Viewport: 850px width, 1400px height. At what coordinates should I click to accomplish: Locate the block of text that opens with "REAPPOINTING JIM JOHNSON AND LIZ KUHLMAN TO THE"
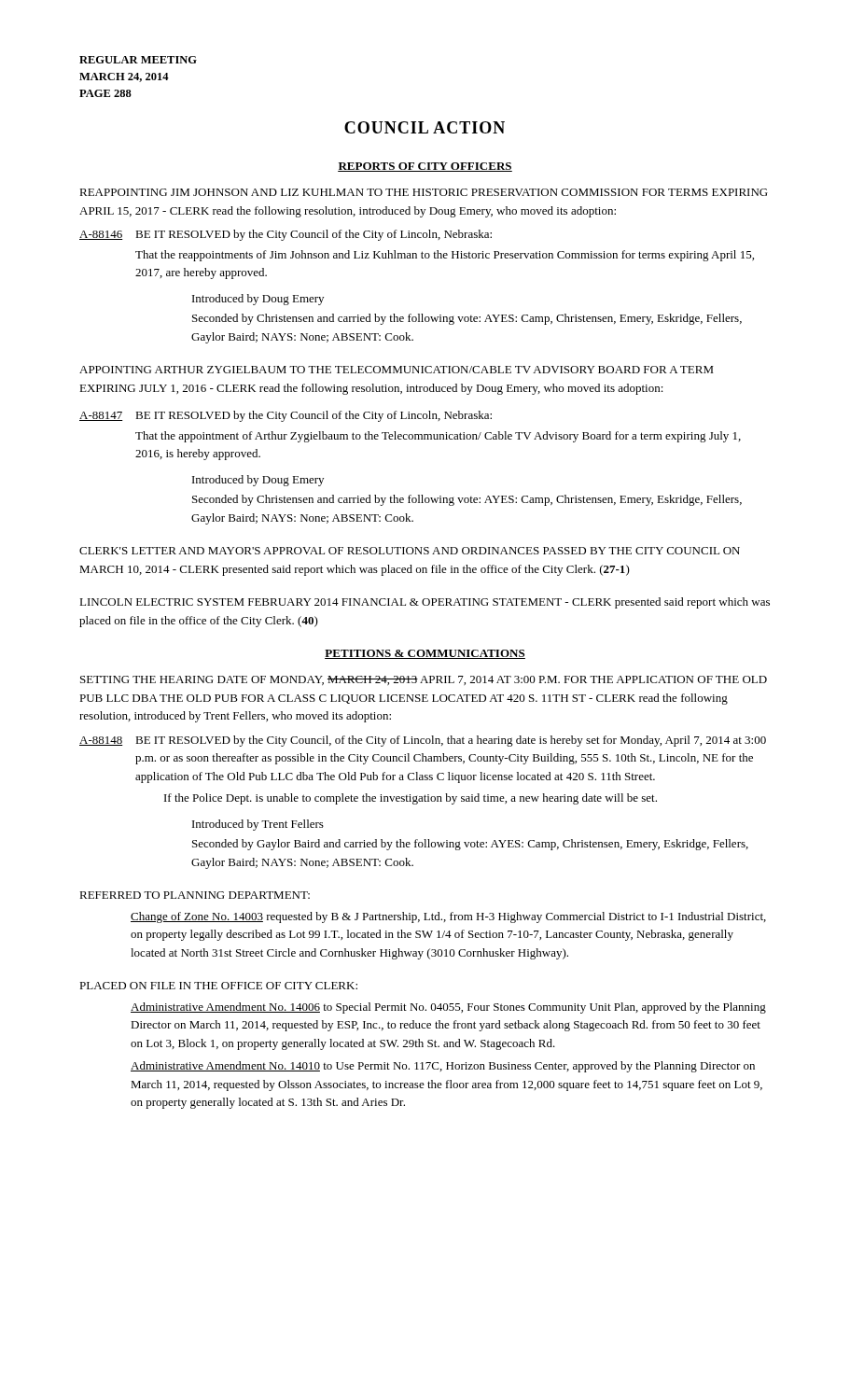click(x=425, y=201)
